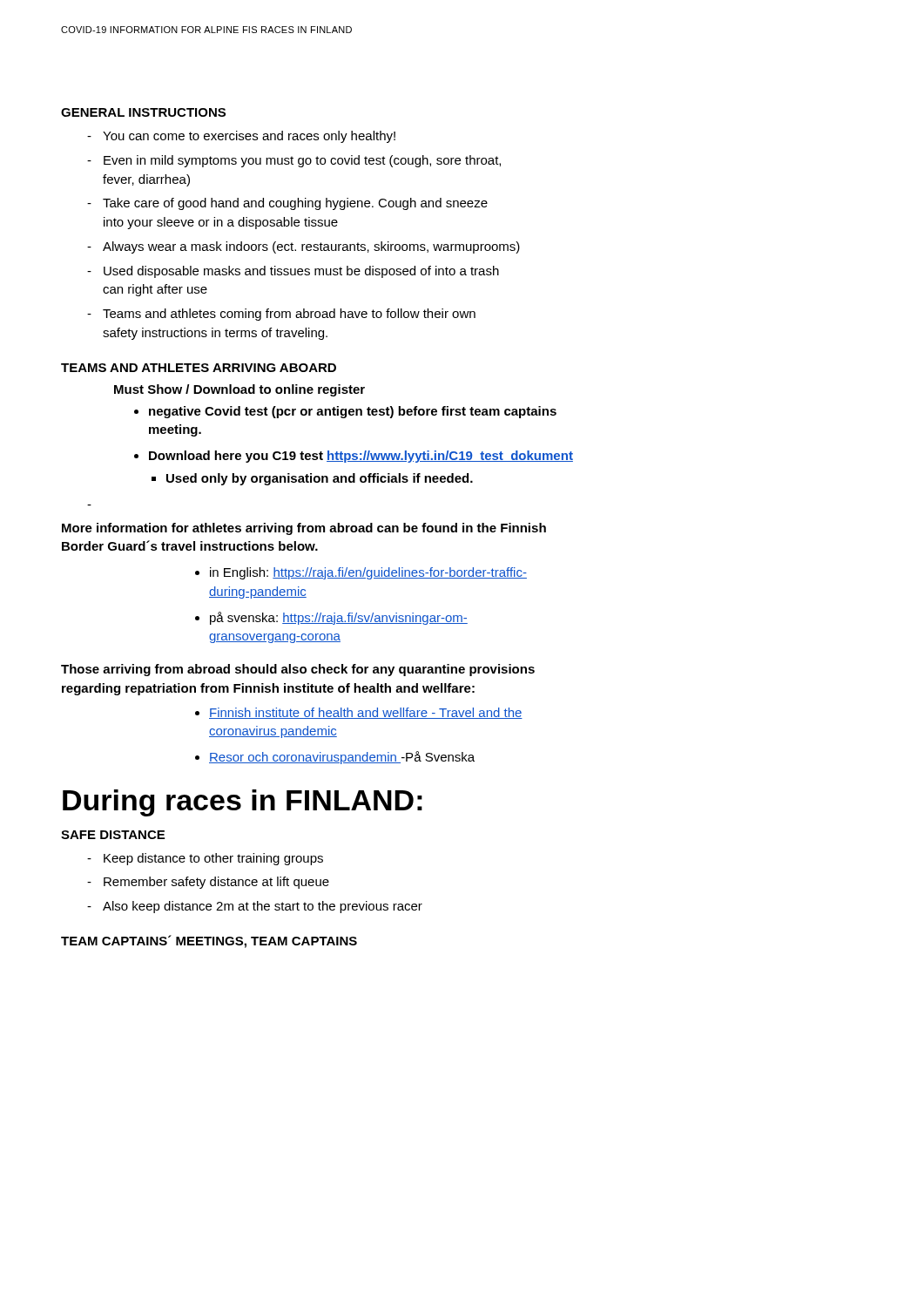Navigate to the block starting "Always wear a mask indoors (ect."
924x1307 pixels.
click(475, 246)
